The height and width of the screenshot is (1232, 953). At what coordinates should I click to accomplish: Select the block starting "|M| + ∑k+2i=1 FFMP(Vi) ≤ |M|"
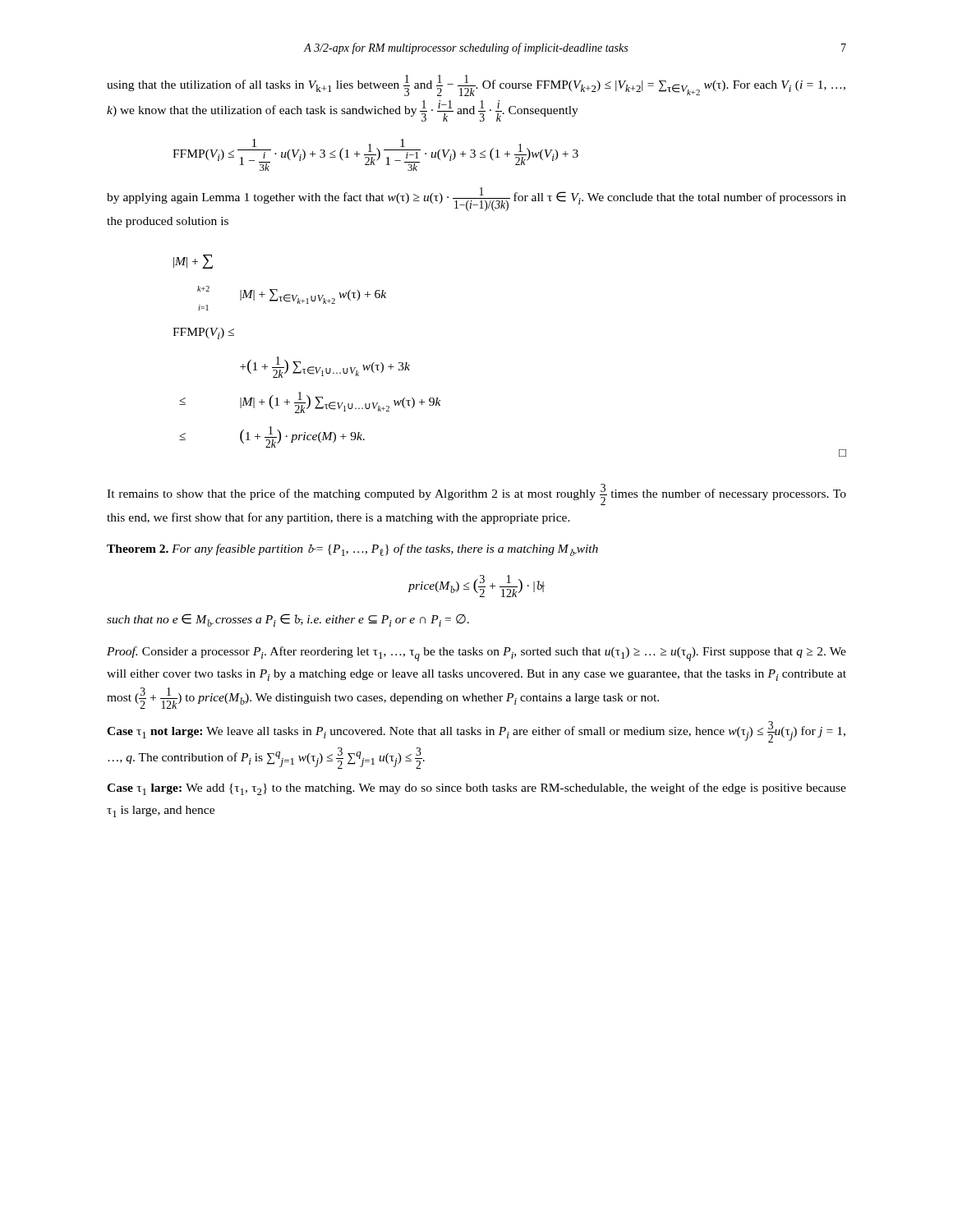pos(193,262)
